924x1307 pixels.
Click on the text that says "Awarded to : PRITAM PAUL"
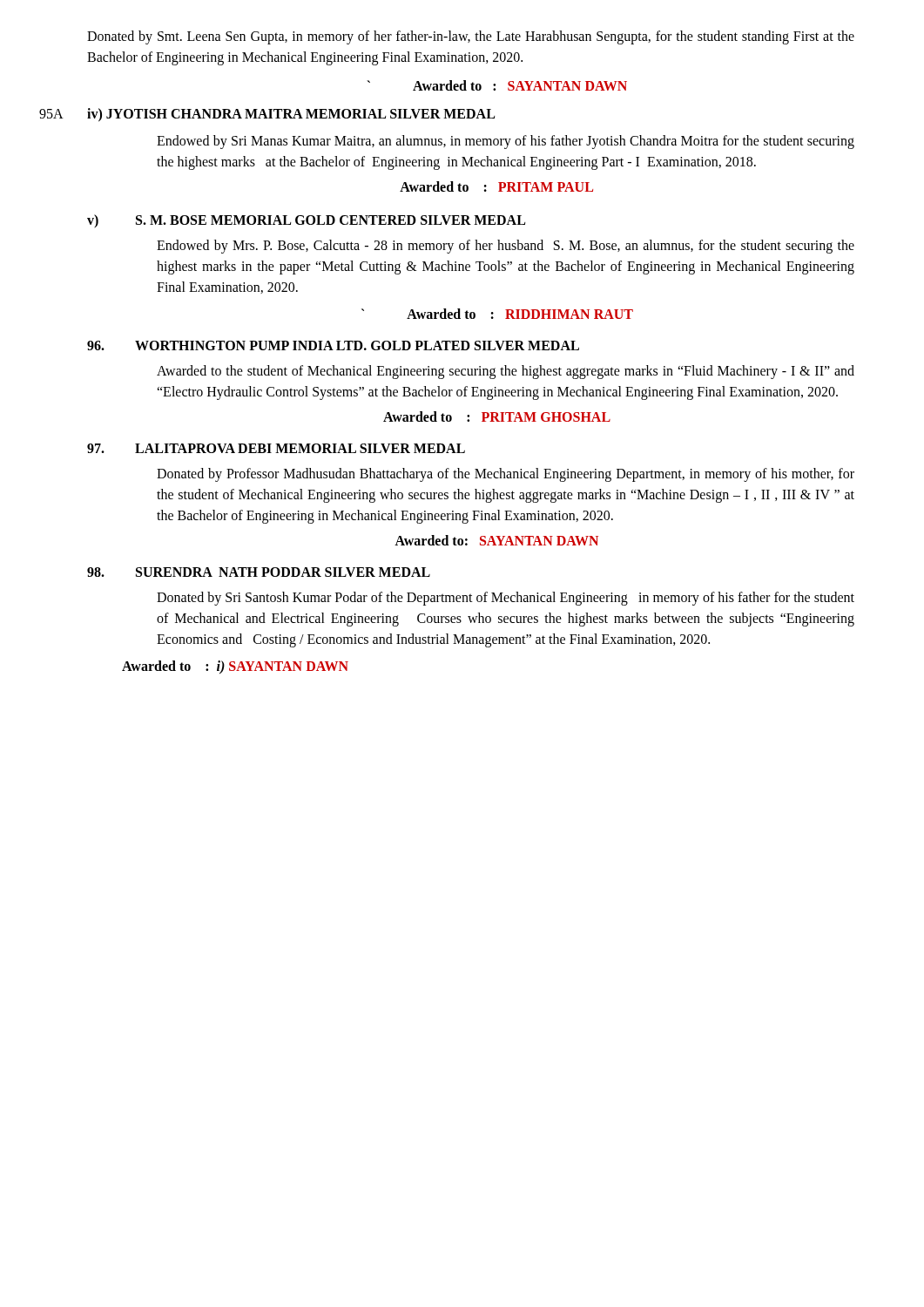tap(497, 187)
